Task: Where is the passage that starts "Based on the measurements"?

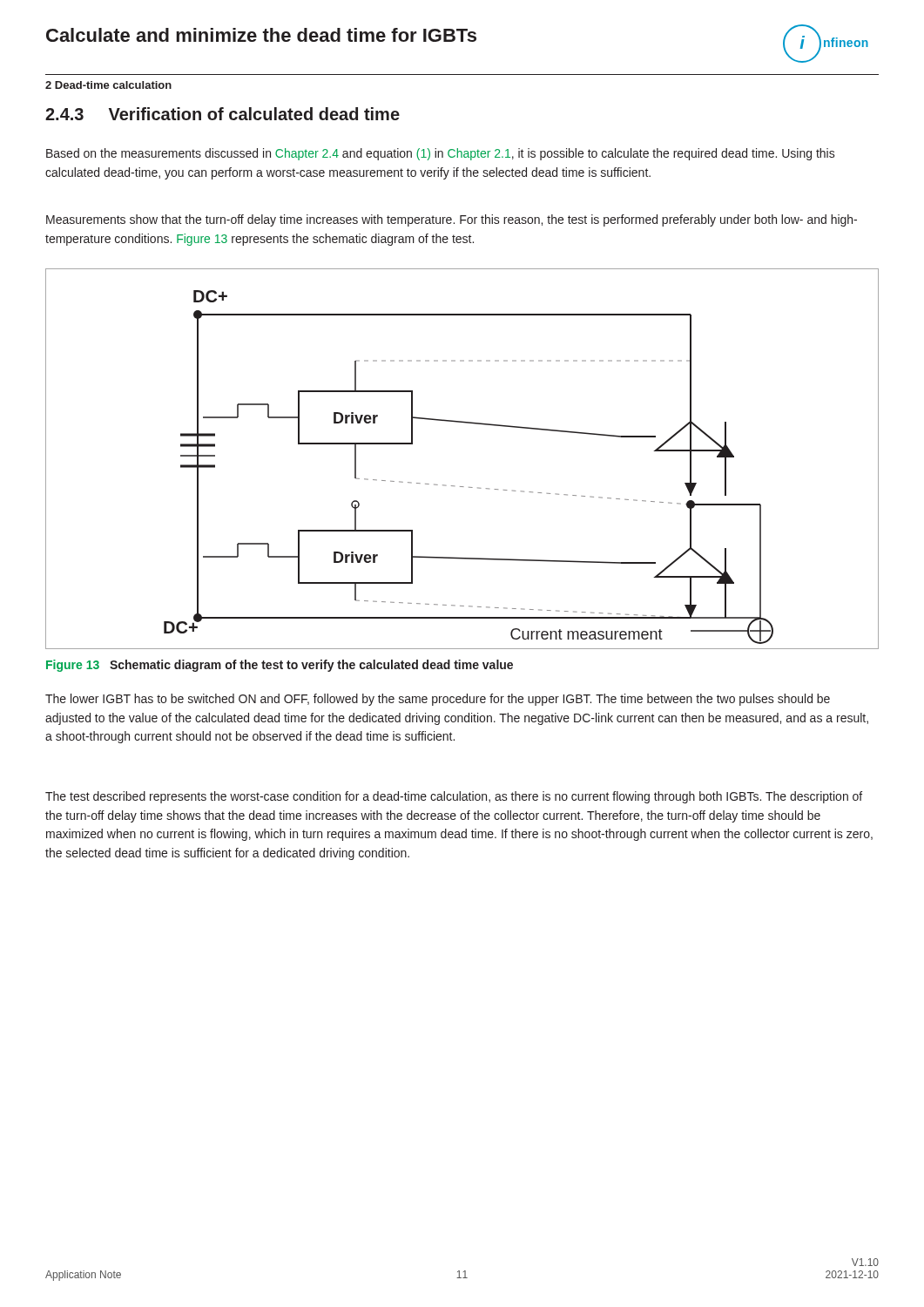Action: pos(440,163)
